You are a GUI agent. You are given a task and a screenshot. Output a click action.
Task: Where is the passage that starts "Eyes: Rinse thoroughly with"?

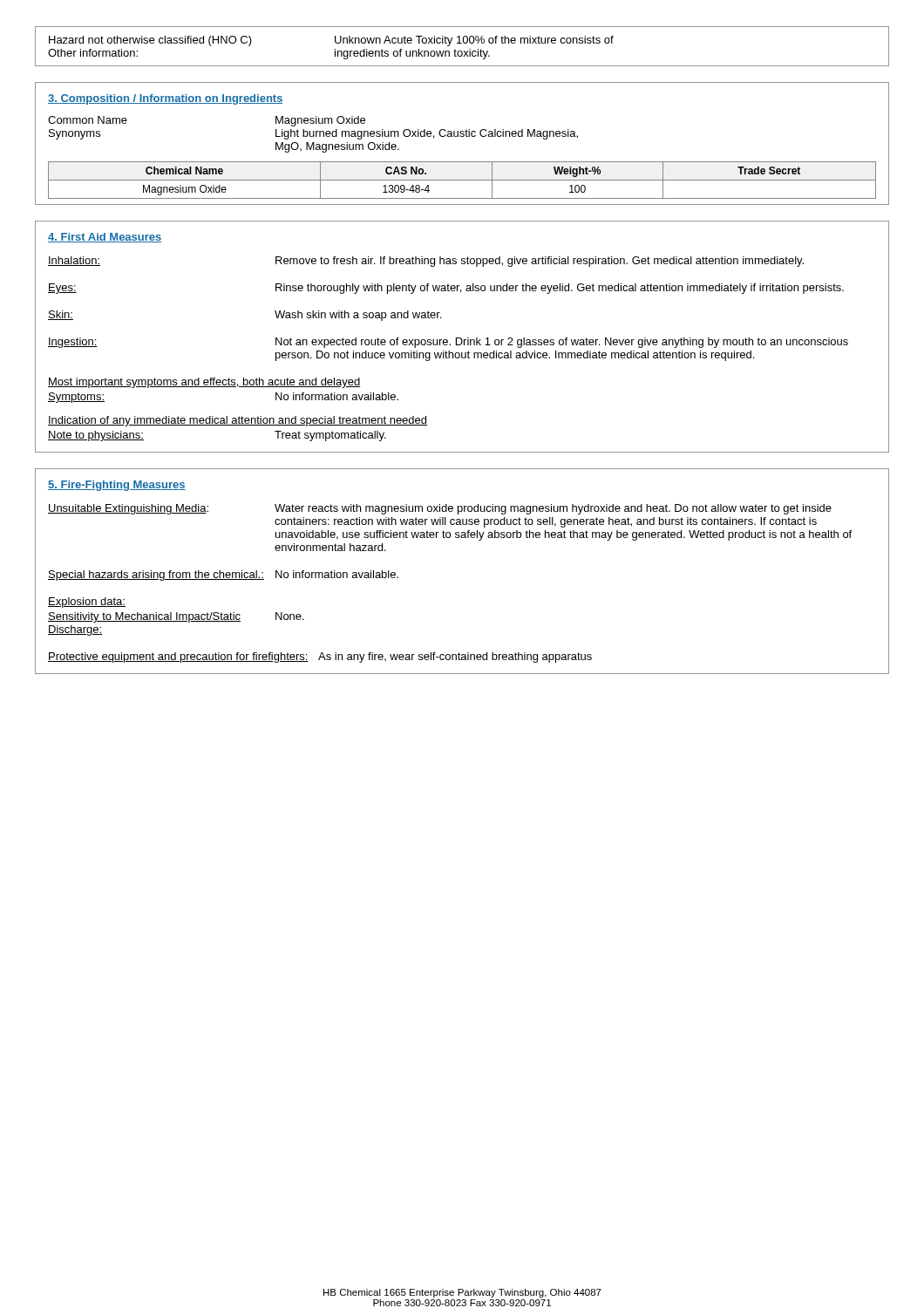(x=462, y=287)
